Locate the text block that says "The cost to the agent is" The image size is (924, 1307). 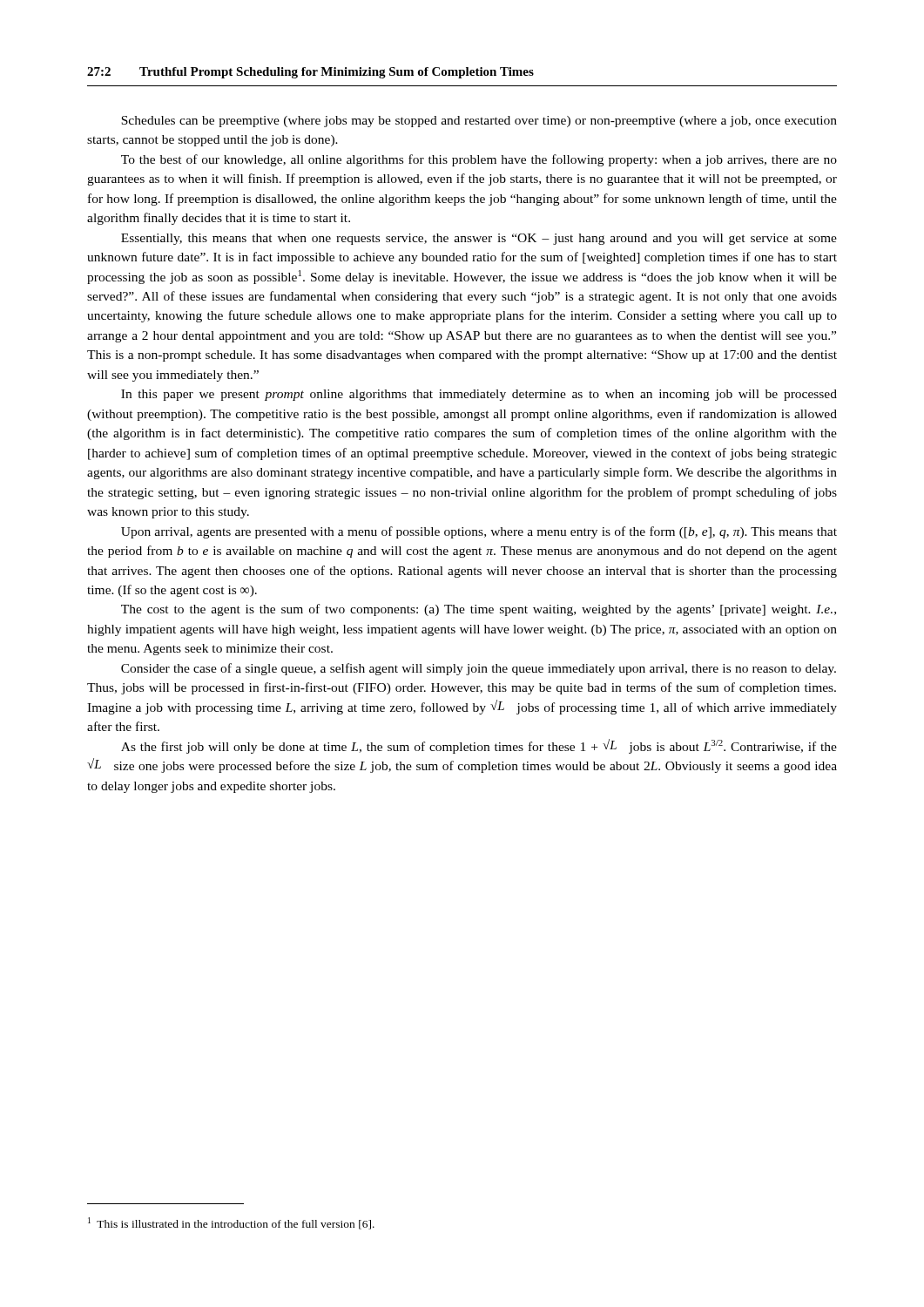[x=462, y=629]
